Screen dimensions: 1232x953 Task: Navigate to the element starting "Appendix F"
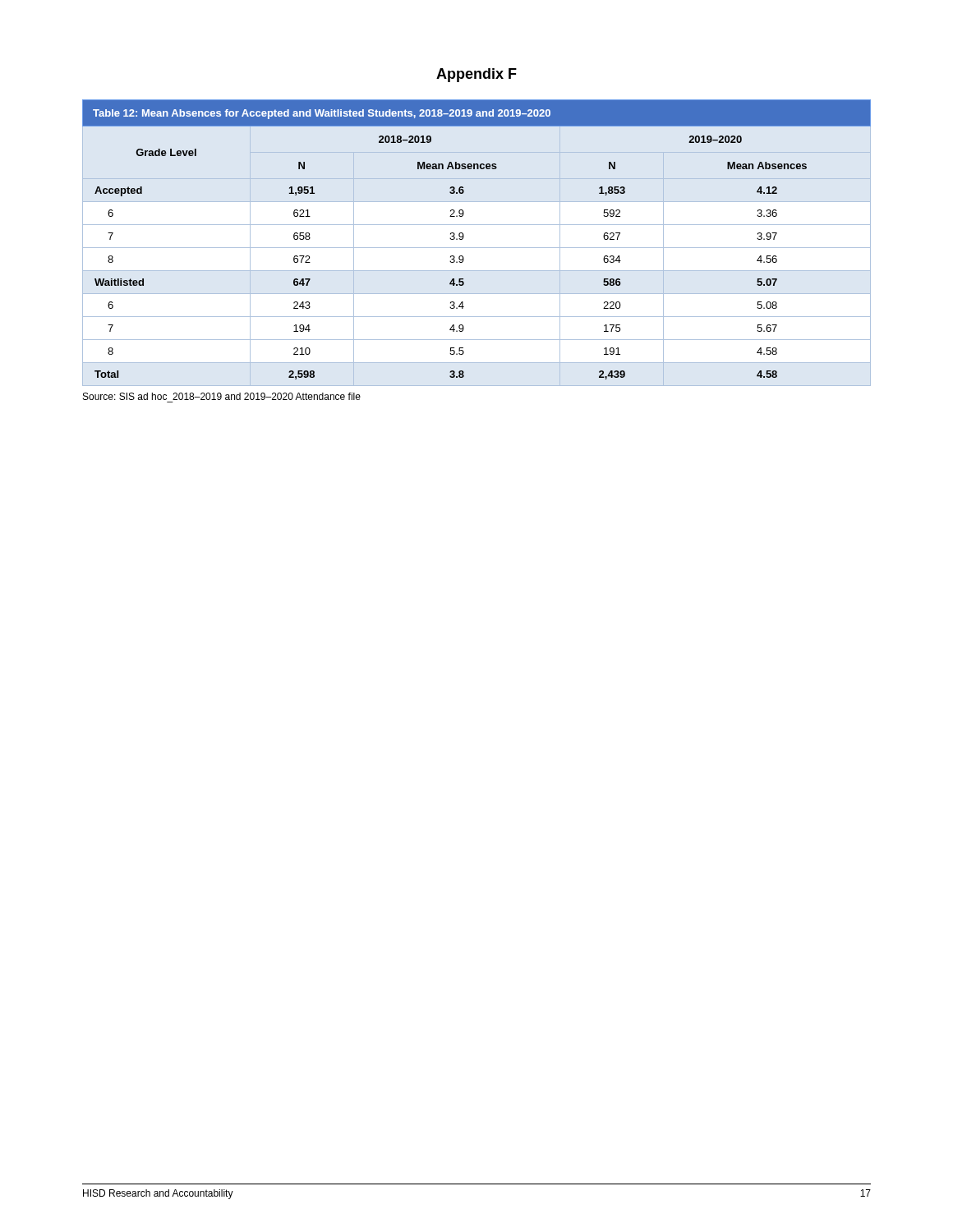tap(476, 74)
